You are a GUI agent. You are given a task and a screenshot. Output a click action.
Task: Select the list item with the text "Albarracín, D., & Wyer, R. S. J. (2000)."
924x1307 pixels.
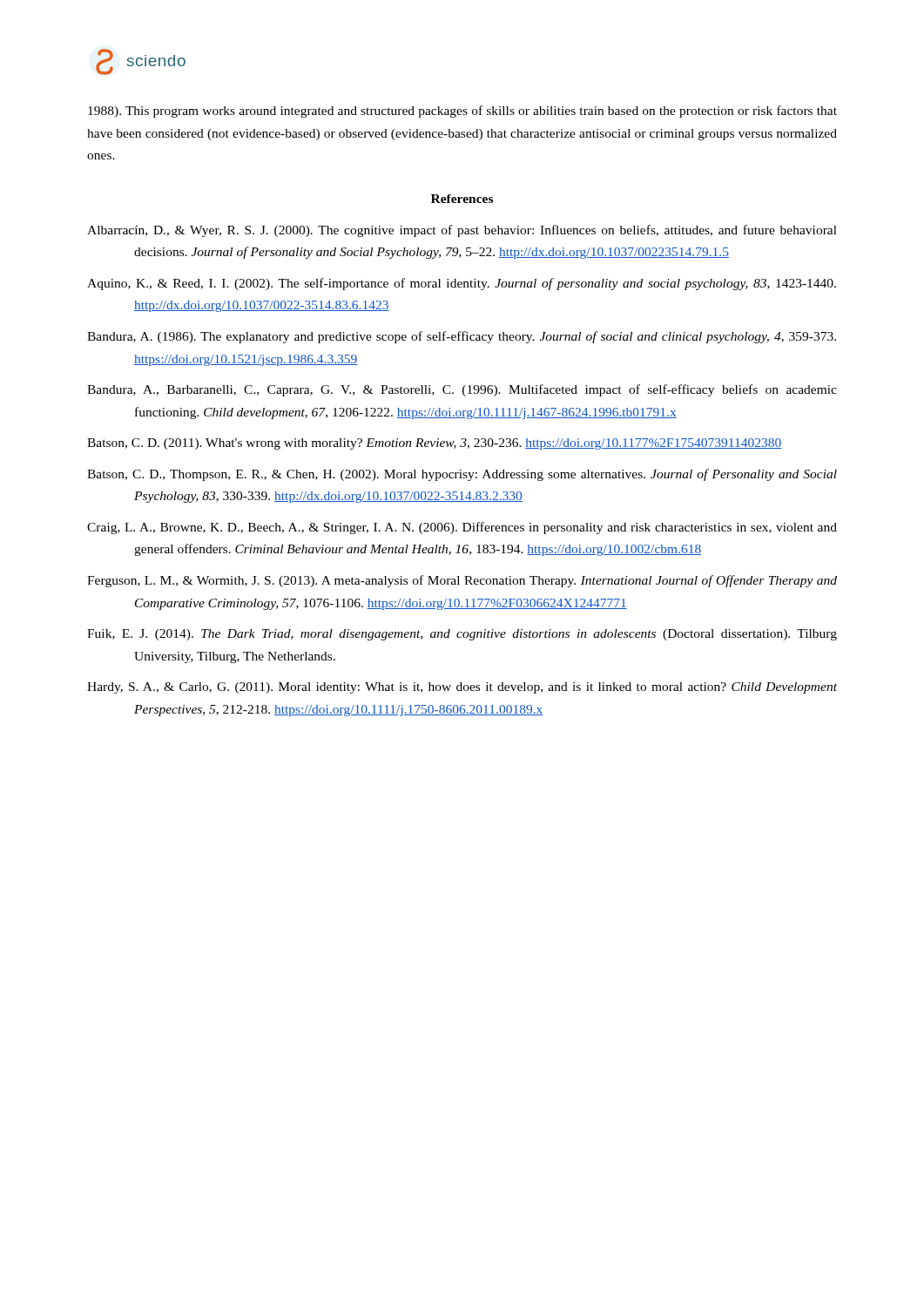[462, 240]
